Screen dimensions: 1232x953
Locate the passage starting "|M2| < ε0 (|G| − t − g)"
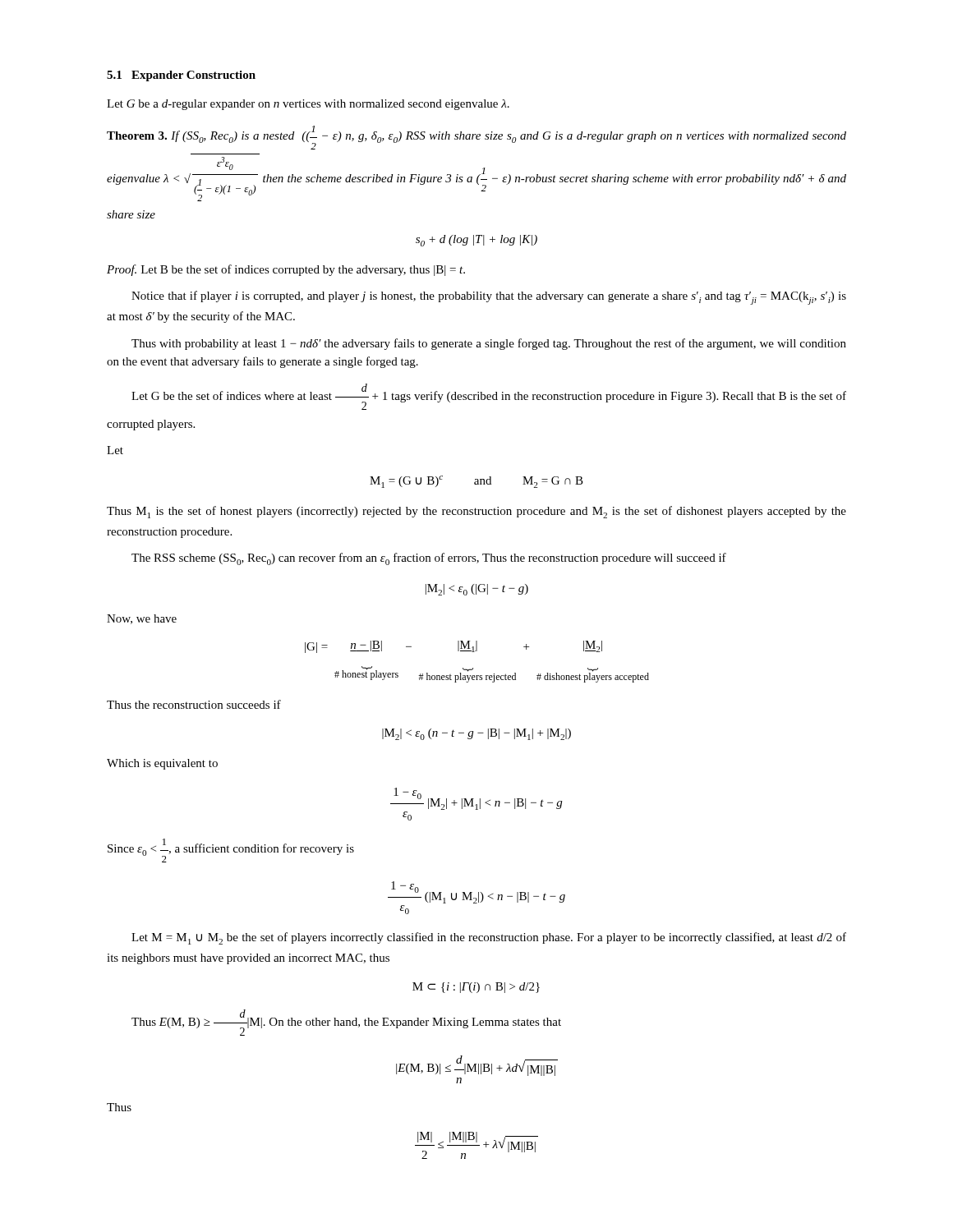pyautogui.click(x=476, y=589)
